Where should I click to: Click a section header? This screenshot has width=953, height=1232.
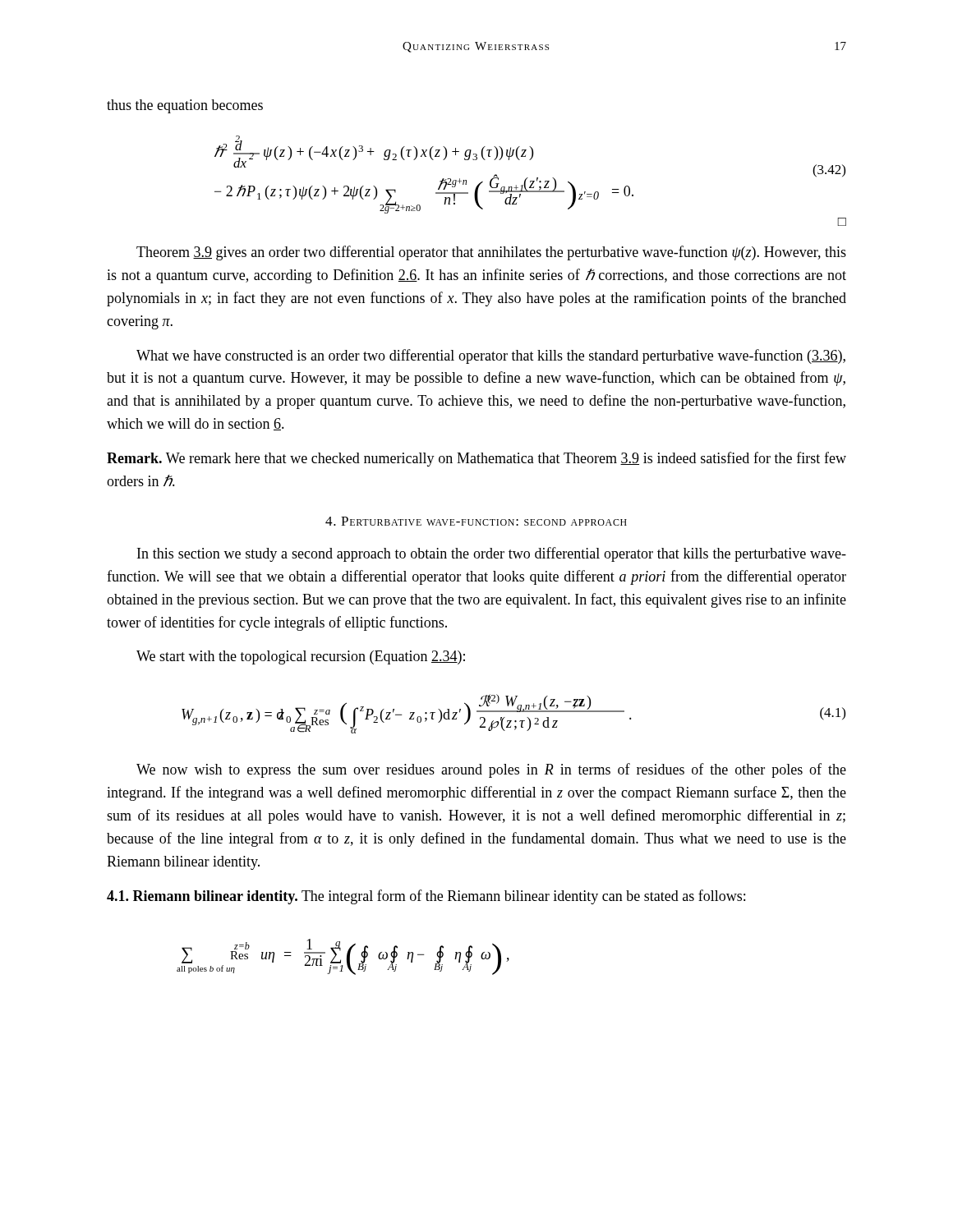[x=476, y=521]
